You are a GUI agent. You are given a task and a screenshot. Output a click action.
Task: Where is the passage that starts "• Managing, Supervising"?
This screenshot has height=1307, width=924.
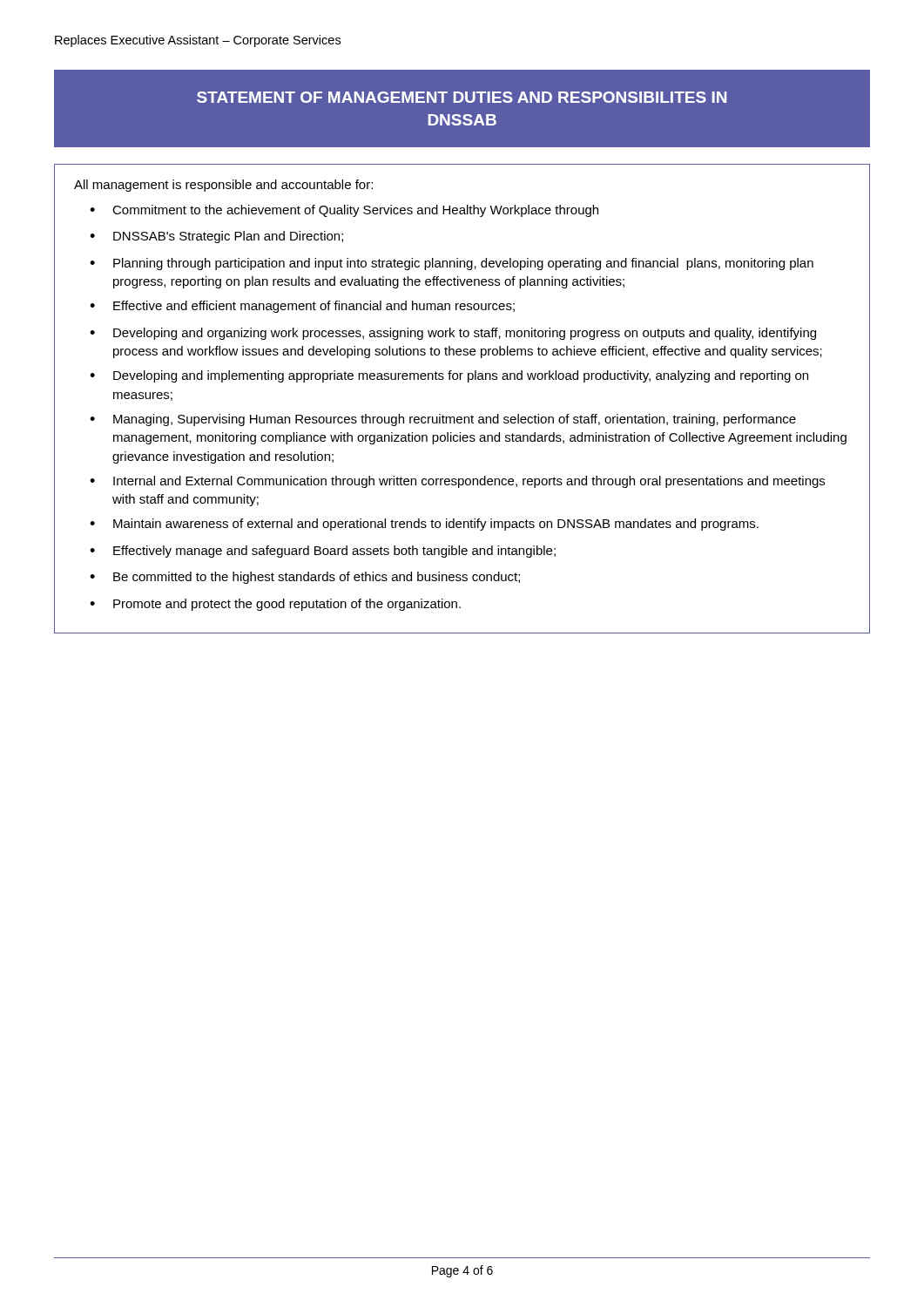point(470,437)
